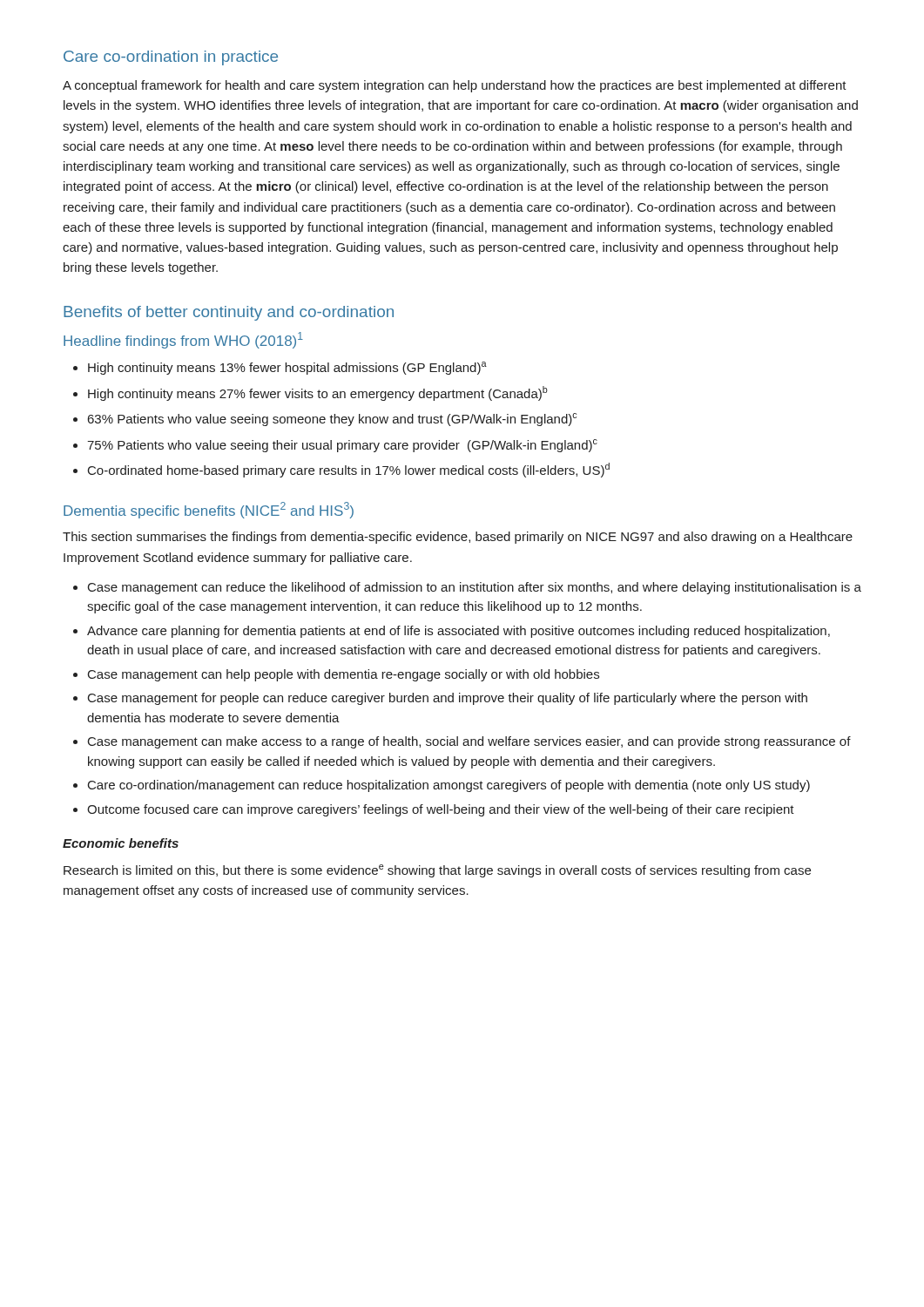
Task: Locate the block starting "This section summarises the"
Action: (462, 547)
